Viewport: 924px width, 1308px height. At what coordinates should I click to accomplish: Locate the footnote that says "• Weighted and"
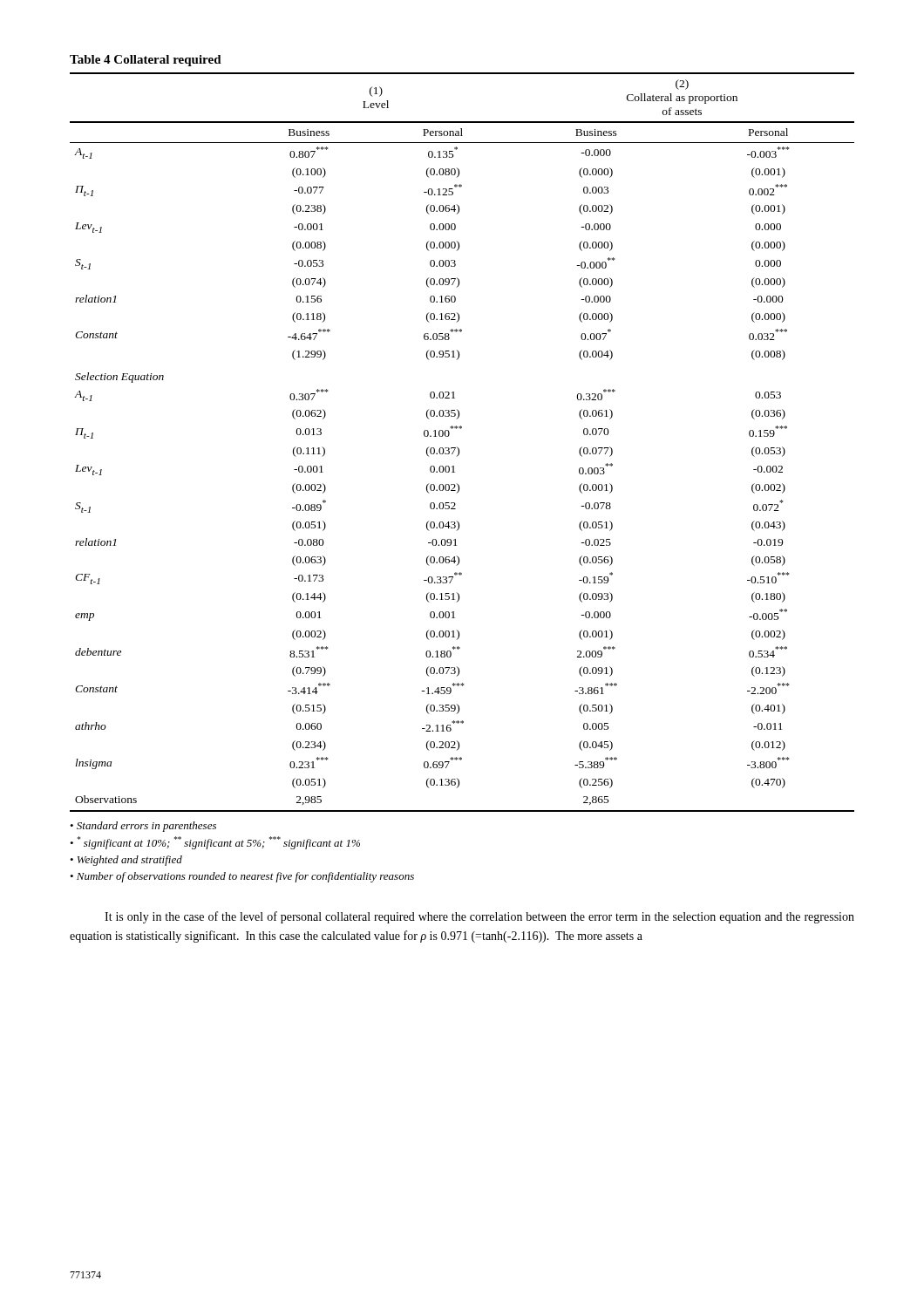point(126,859)
